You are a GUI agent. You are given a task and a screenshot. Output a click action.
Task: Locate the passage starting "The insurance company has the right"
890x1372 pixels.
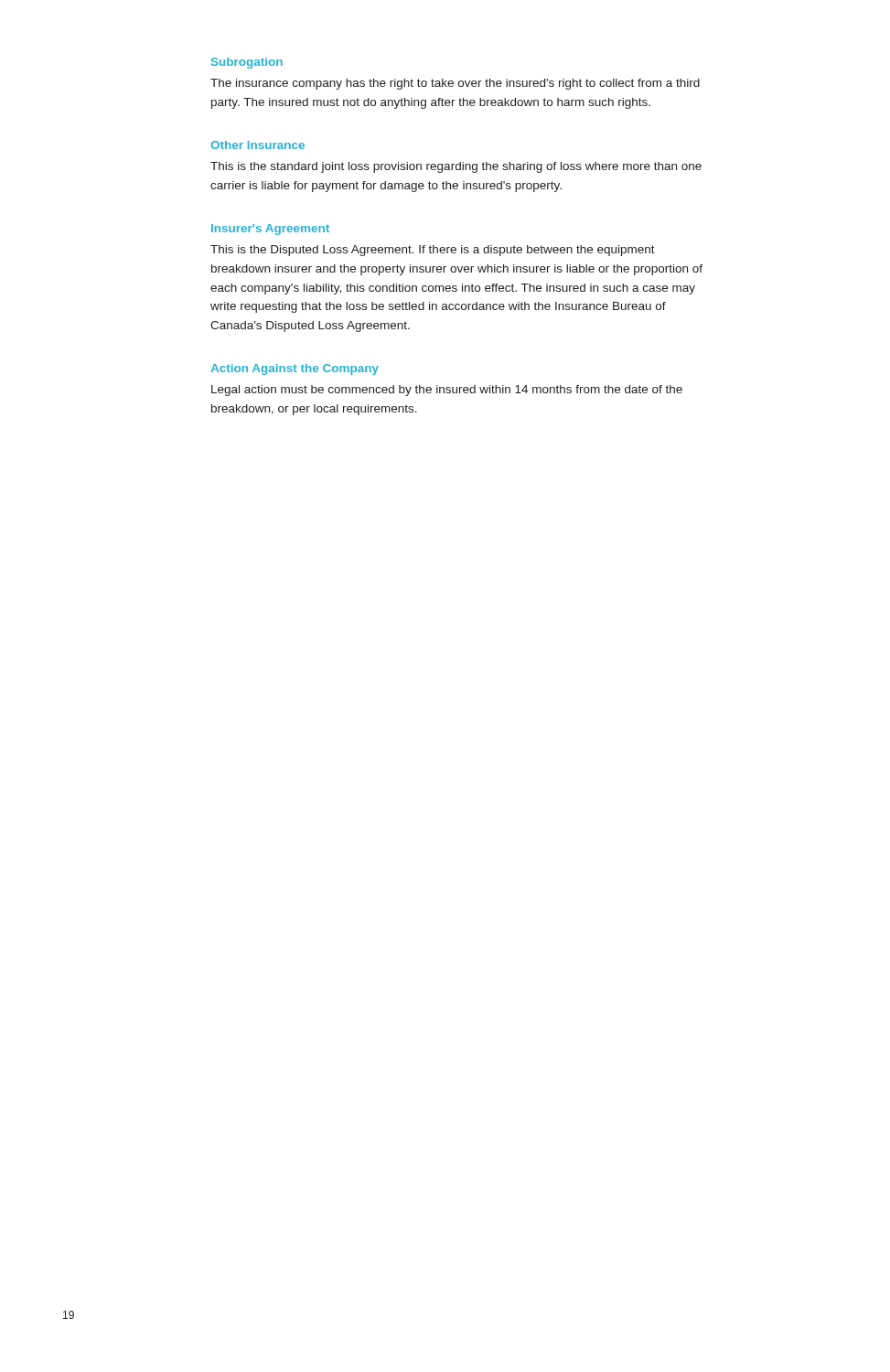click(455, 92)
